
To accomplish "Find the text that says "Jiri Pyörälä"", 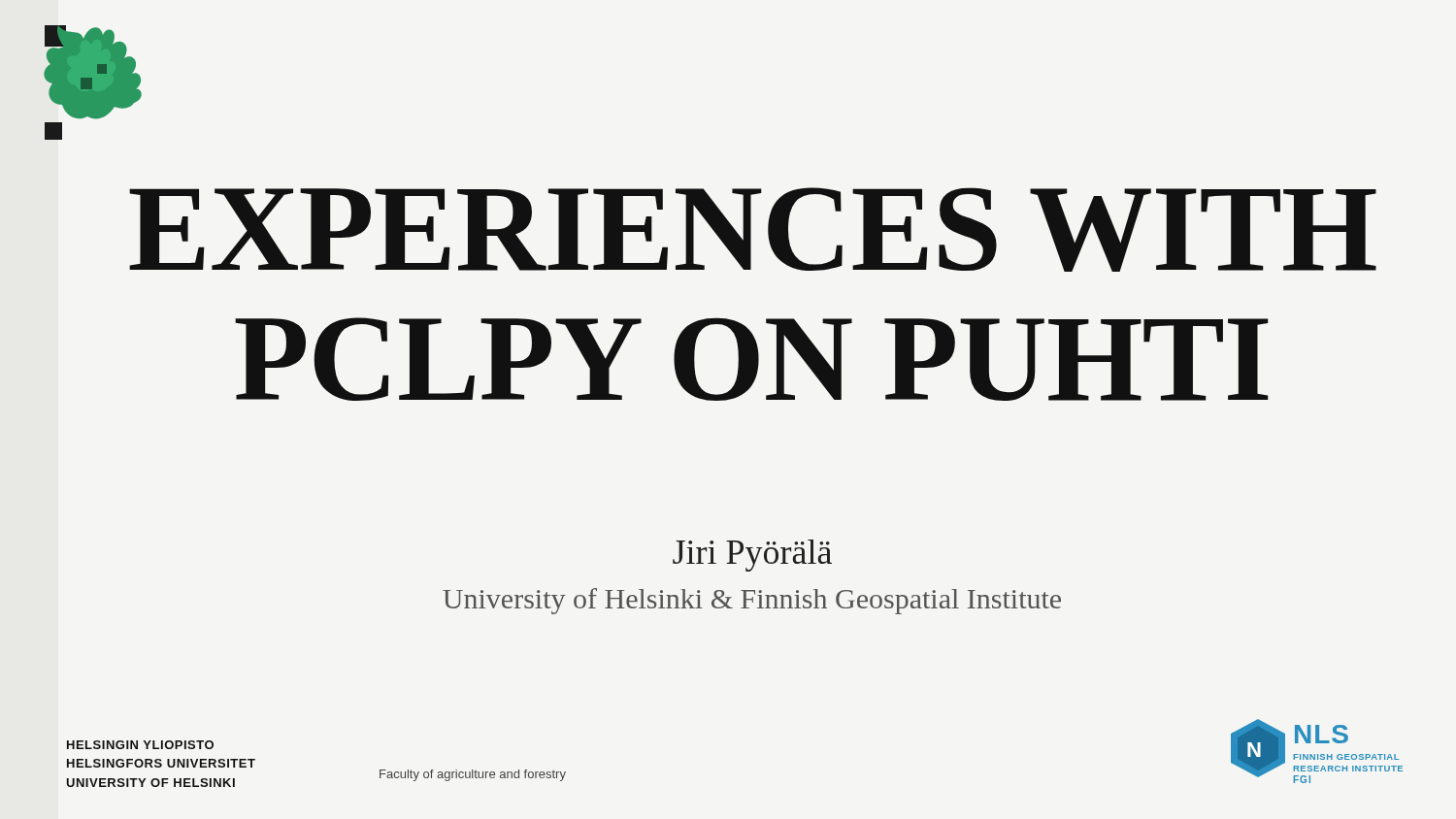I will point(752,552).
